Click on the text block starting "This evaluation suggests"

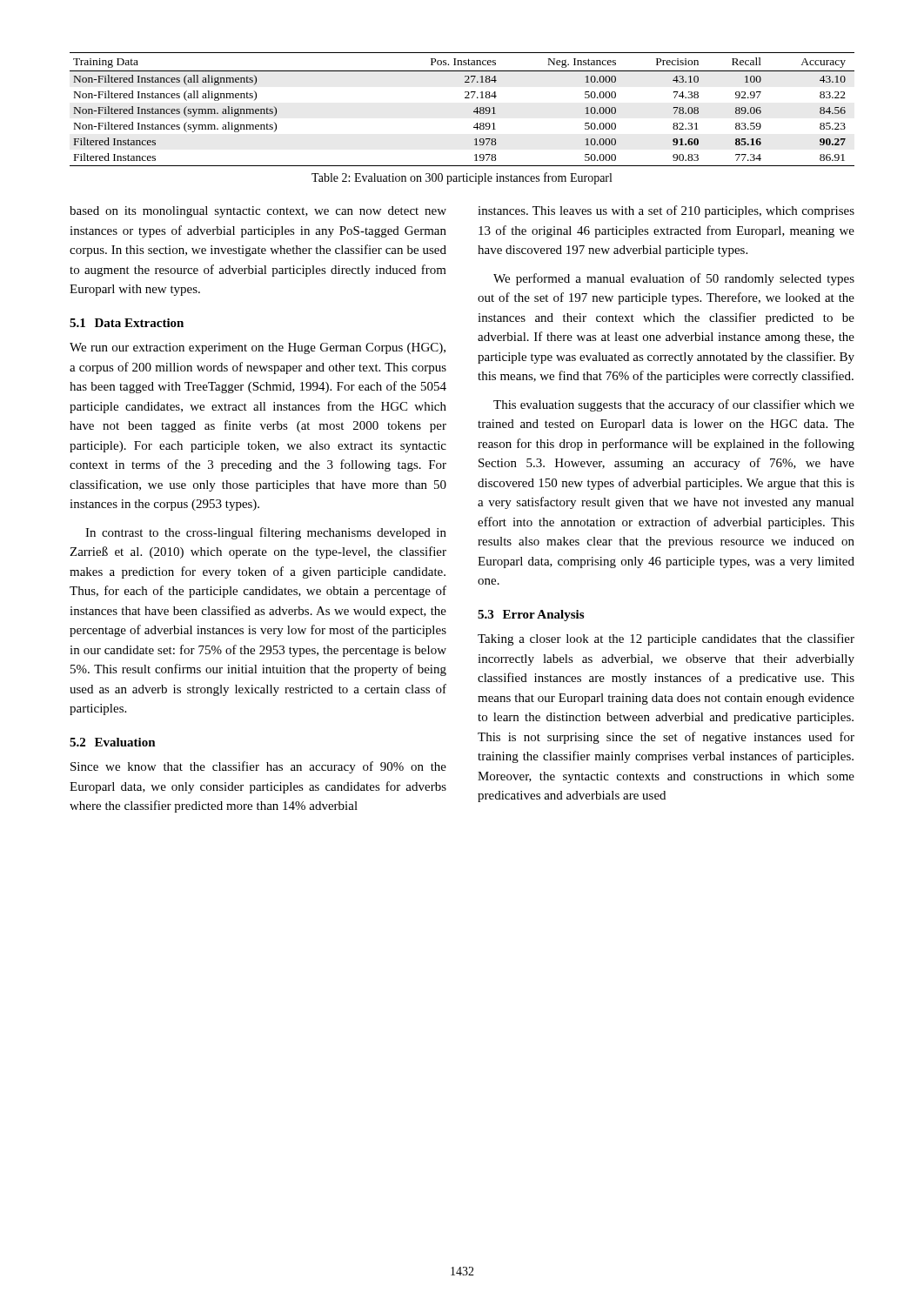click(x=666, y=492)
